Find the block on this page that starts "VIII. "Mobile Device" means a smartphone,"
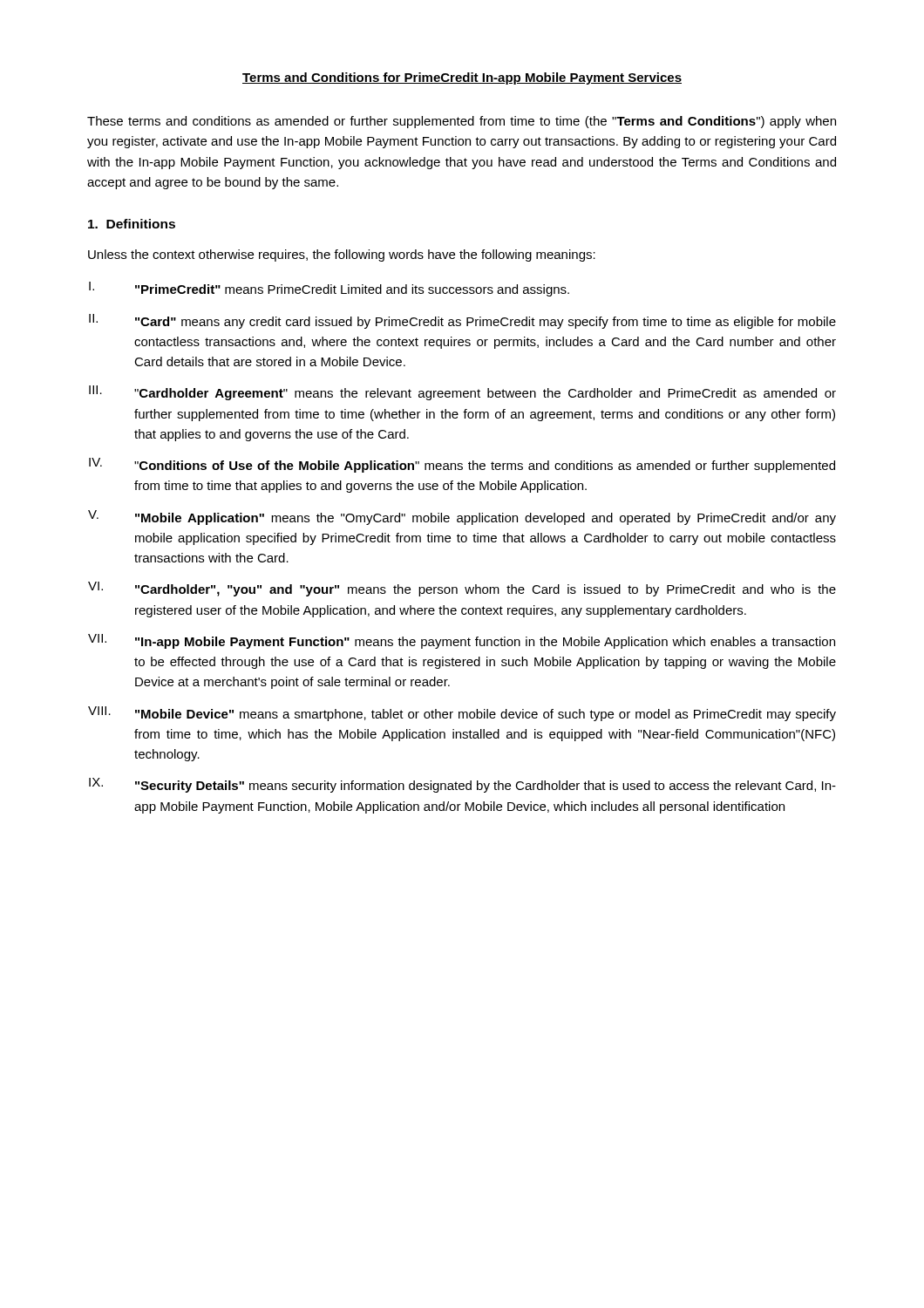Viewport: 924px width, 1308px height. tap(462, 738)
